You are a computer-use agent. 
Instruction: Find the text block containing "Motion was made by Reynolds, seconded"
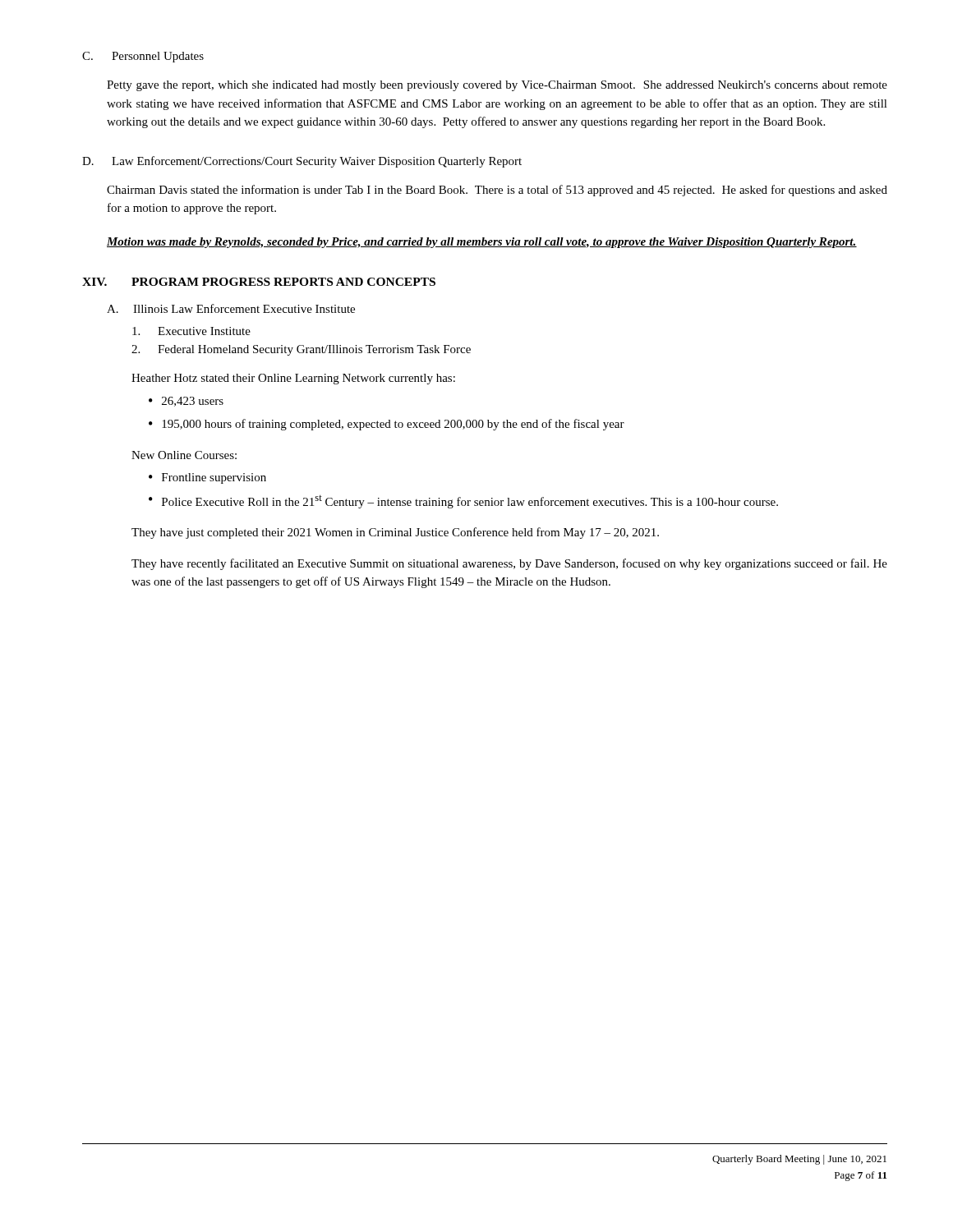tap(497, 242)
